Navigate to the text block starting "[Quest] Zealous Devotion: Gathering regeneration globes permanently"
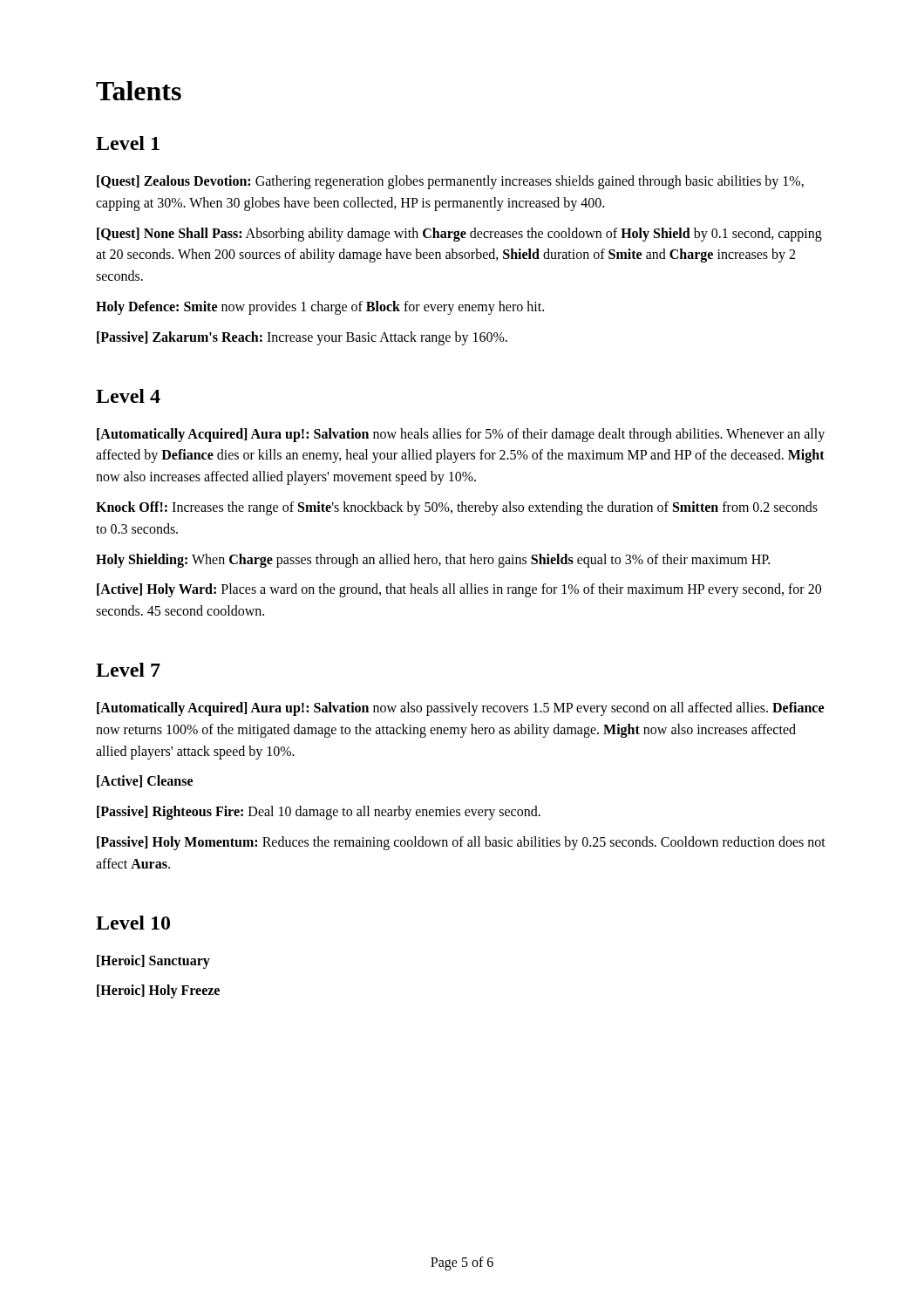Viewport: 924px width, 1308px height. pos(462,193)
